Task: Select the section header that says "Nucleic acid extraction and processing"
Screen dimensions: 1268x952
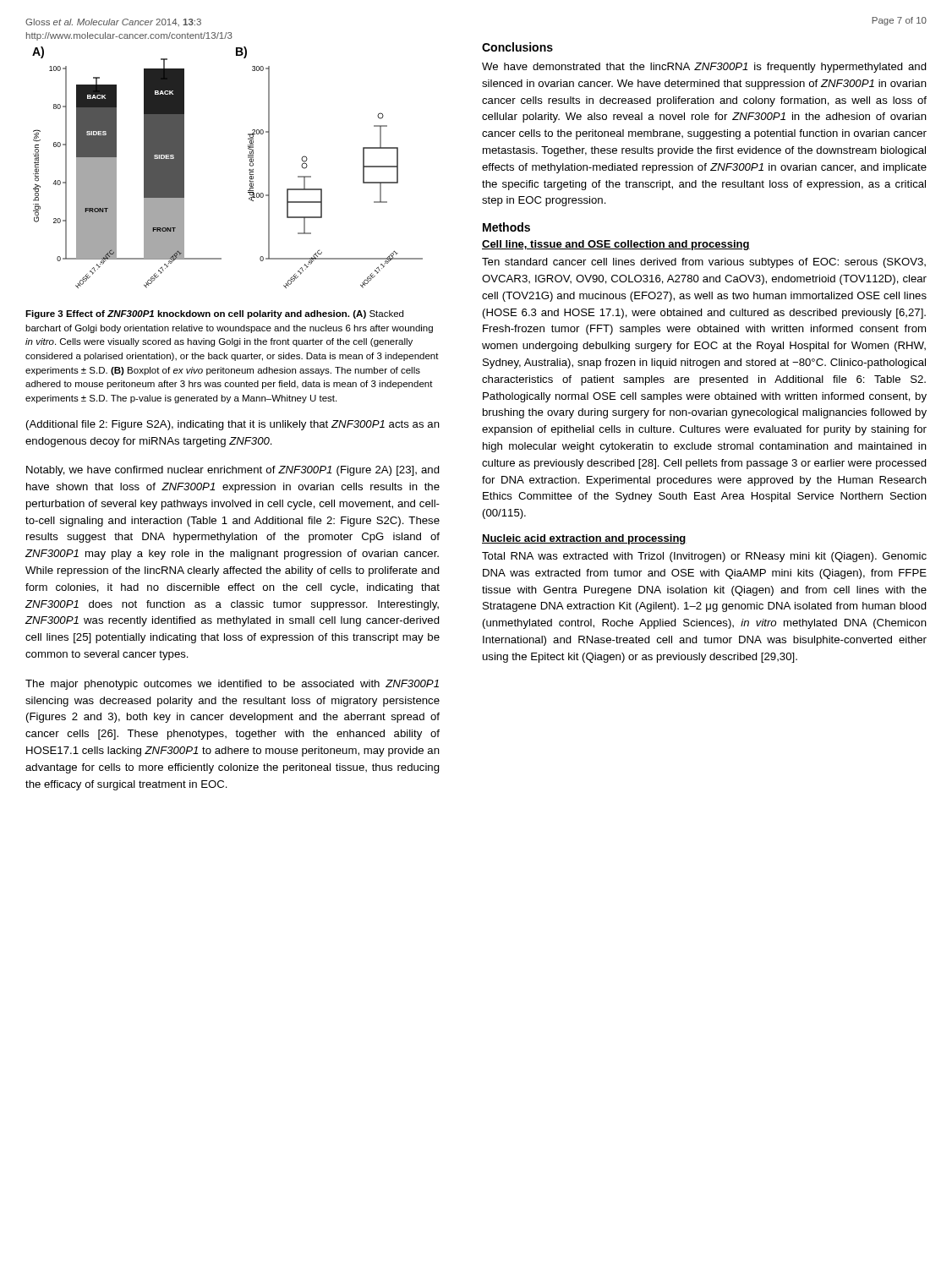Action: (584, 538)
